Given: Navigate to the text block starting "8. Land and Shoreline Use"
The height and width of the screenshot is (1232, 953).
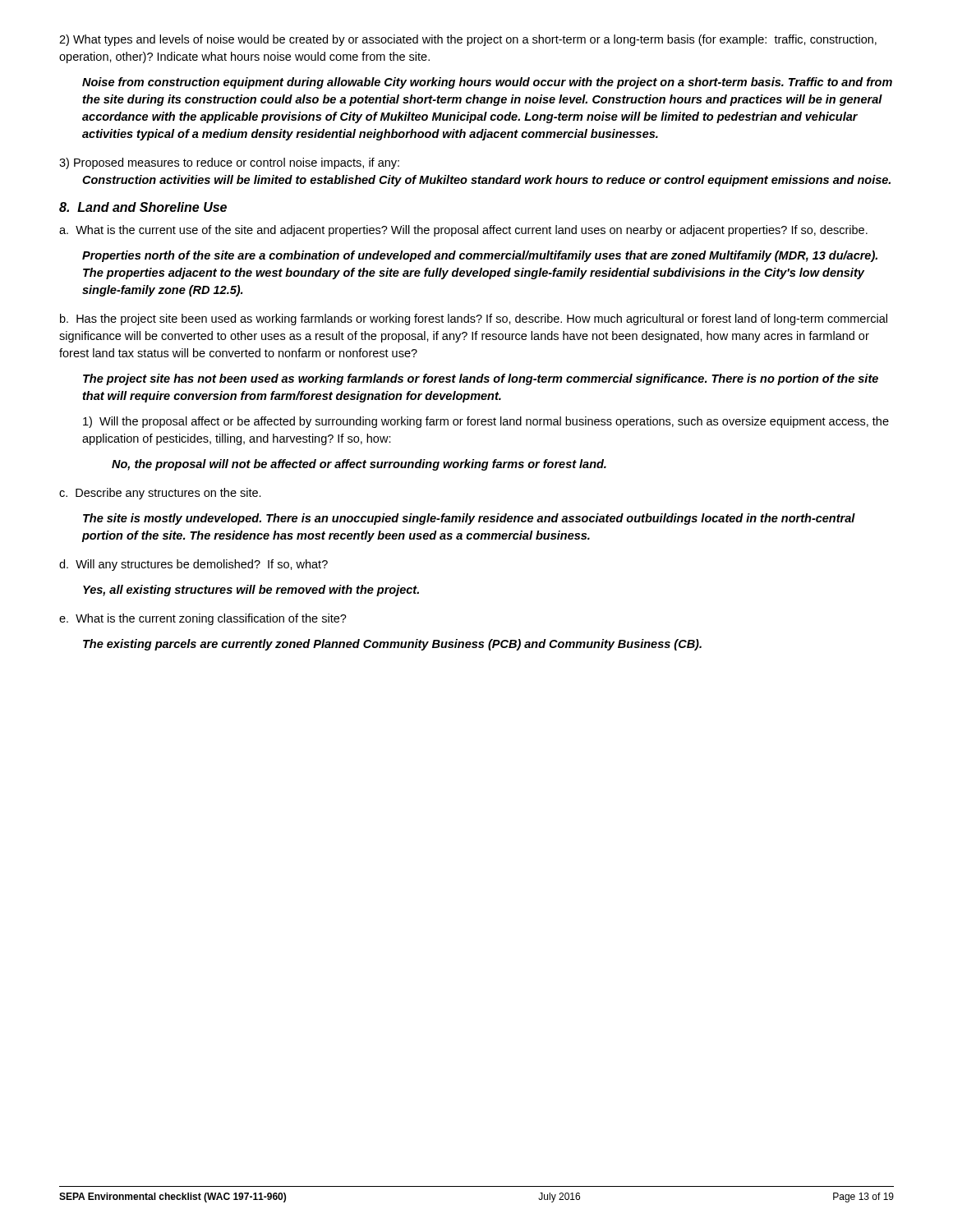Looking at the screenshot, I should (143, 208).
